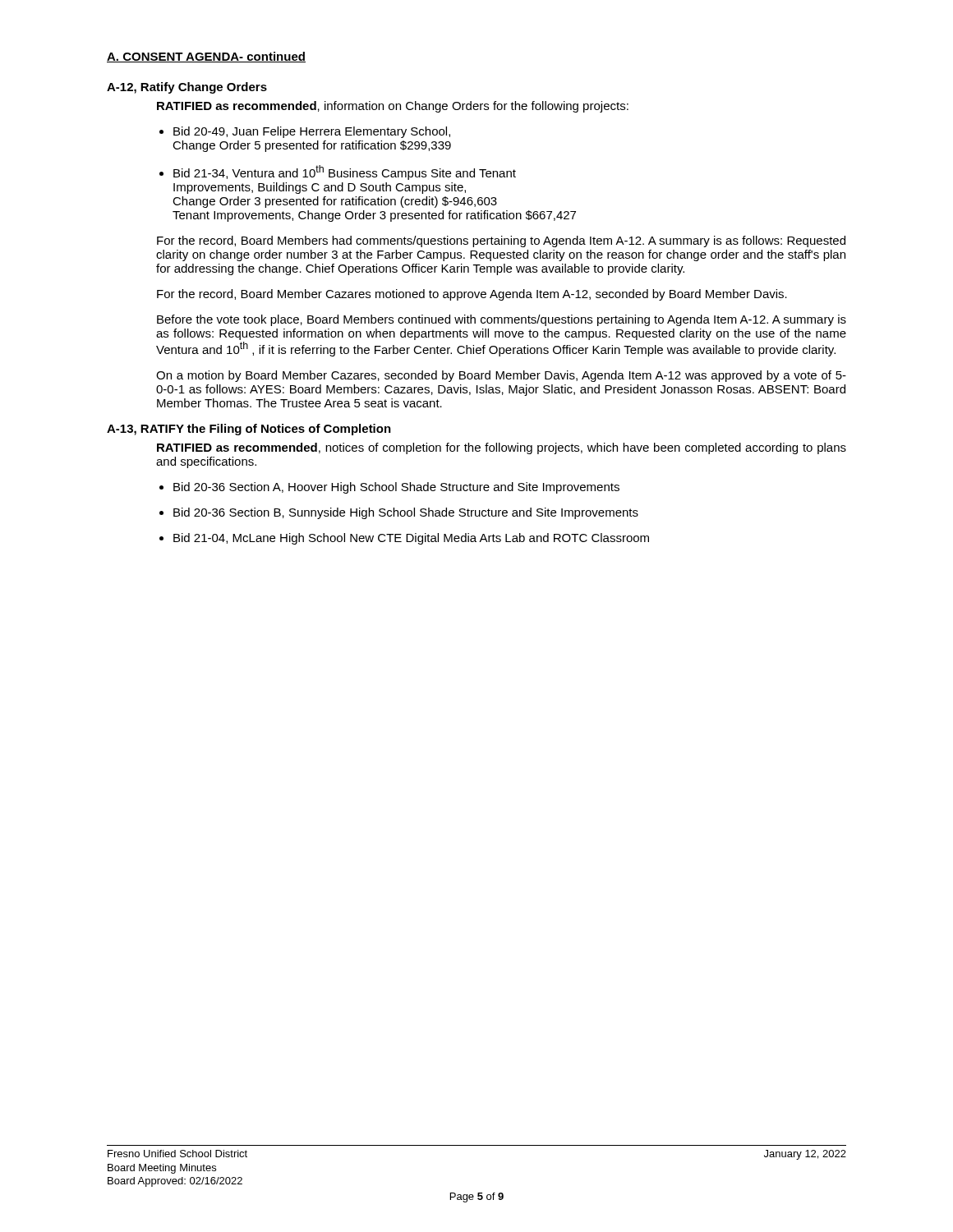This screenshot has width=953, height=1232.
Task: Select the text block that reads "RATIFIED as recommended, notices of completion for the"
Action: point(501,454)
